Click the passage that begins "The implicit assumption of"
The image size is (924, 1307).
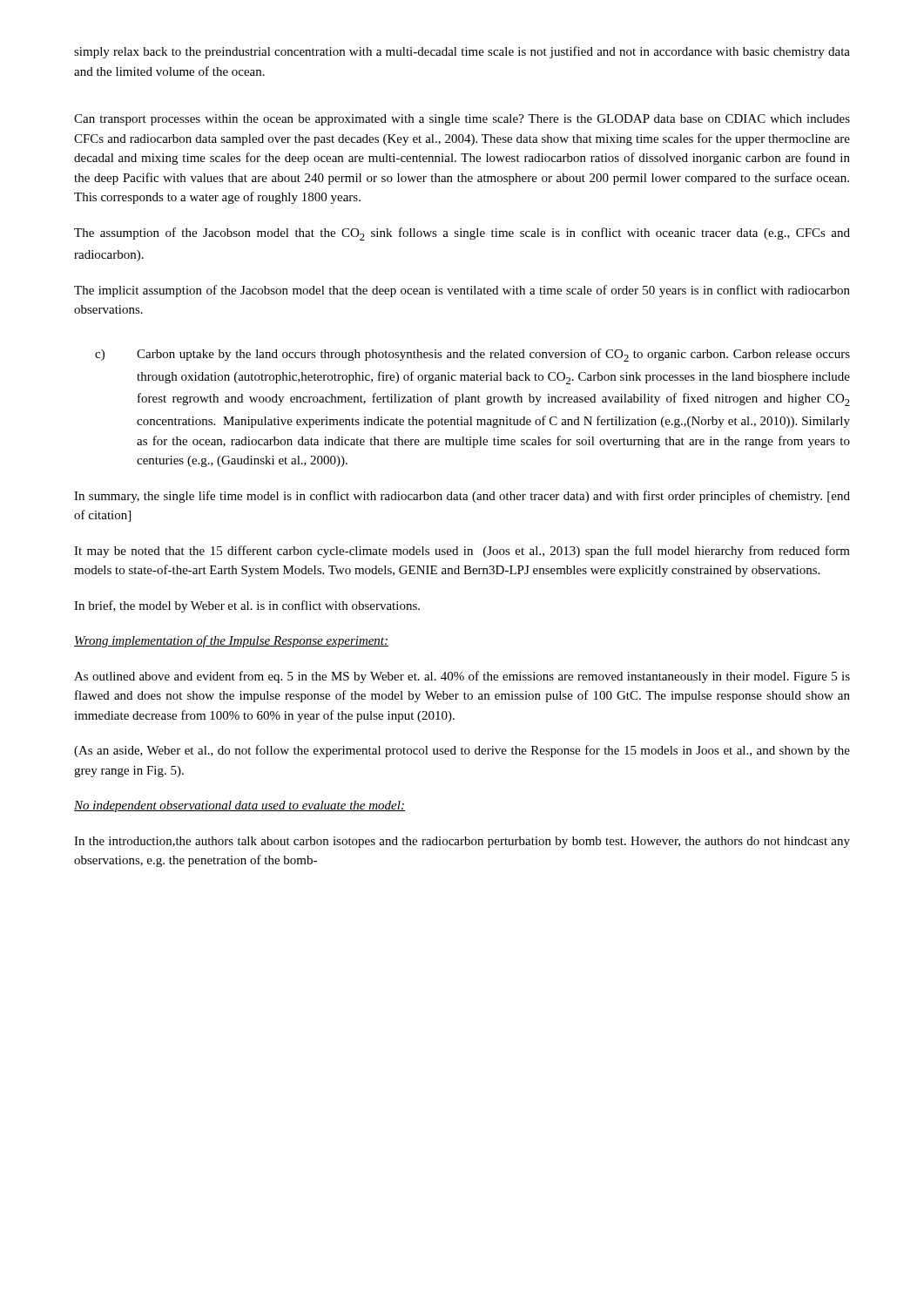point(462,300)
